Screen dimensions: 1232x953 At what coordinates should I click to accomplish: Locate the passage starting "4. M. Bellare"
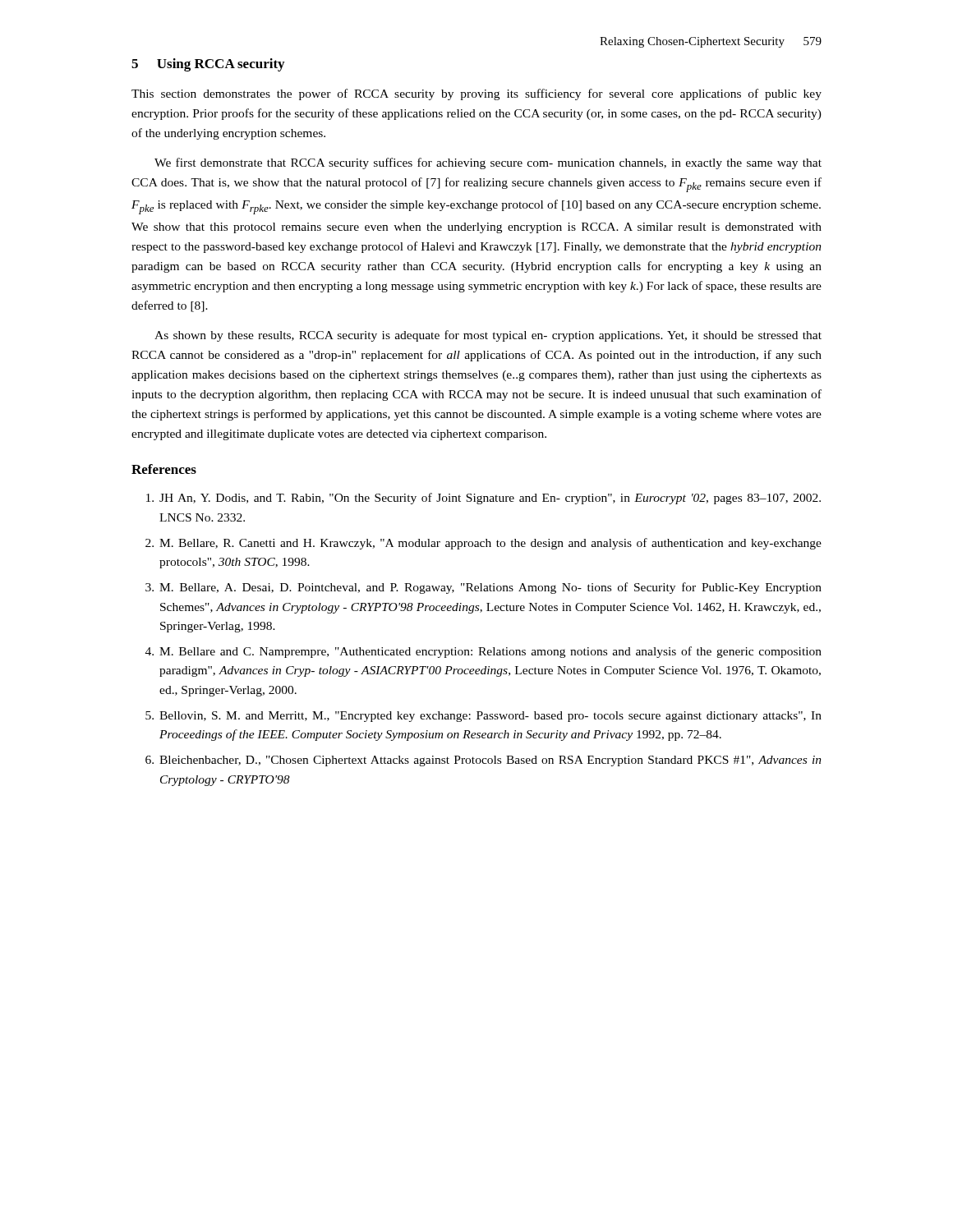pos(476,670)
